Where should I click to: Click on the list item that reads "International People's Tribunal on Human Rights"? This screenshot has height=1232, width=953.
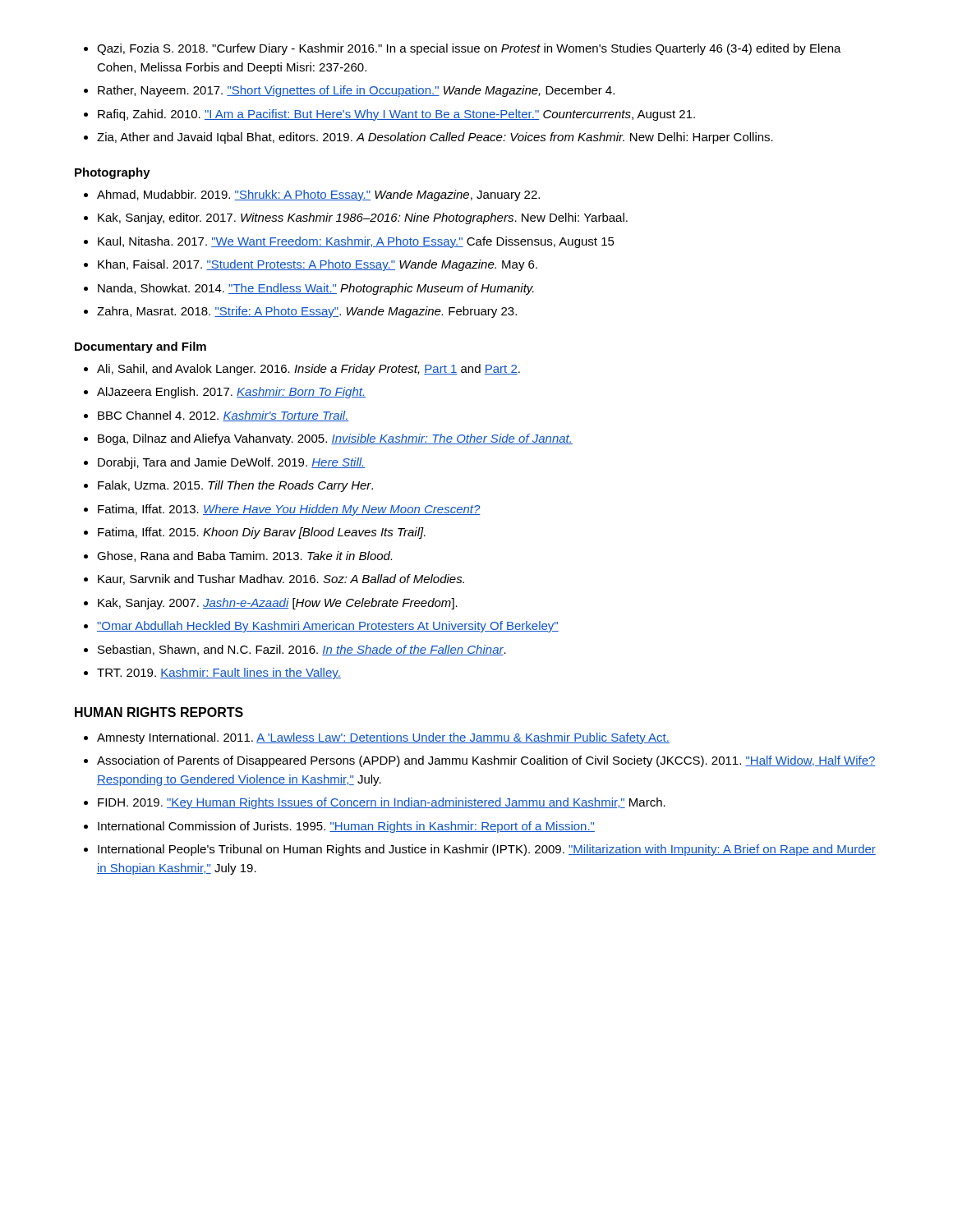tap(476, 859)
